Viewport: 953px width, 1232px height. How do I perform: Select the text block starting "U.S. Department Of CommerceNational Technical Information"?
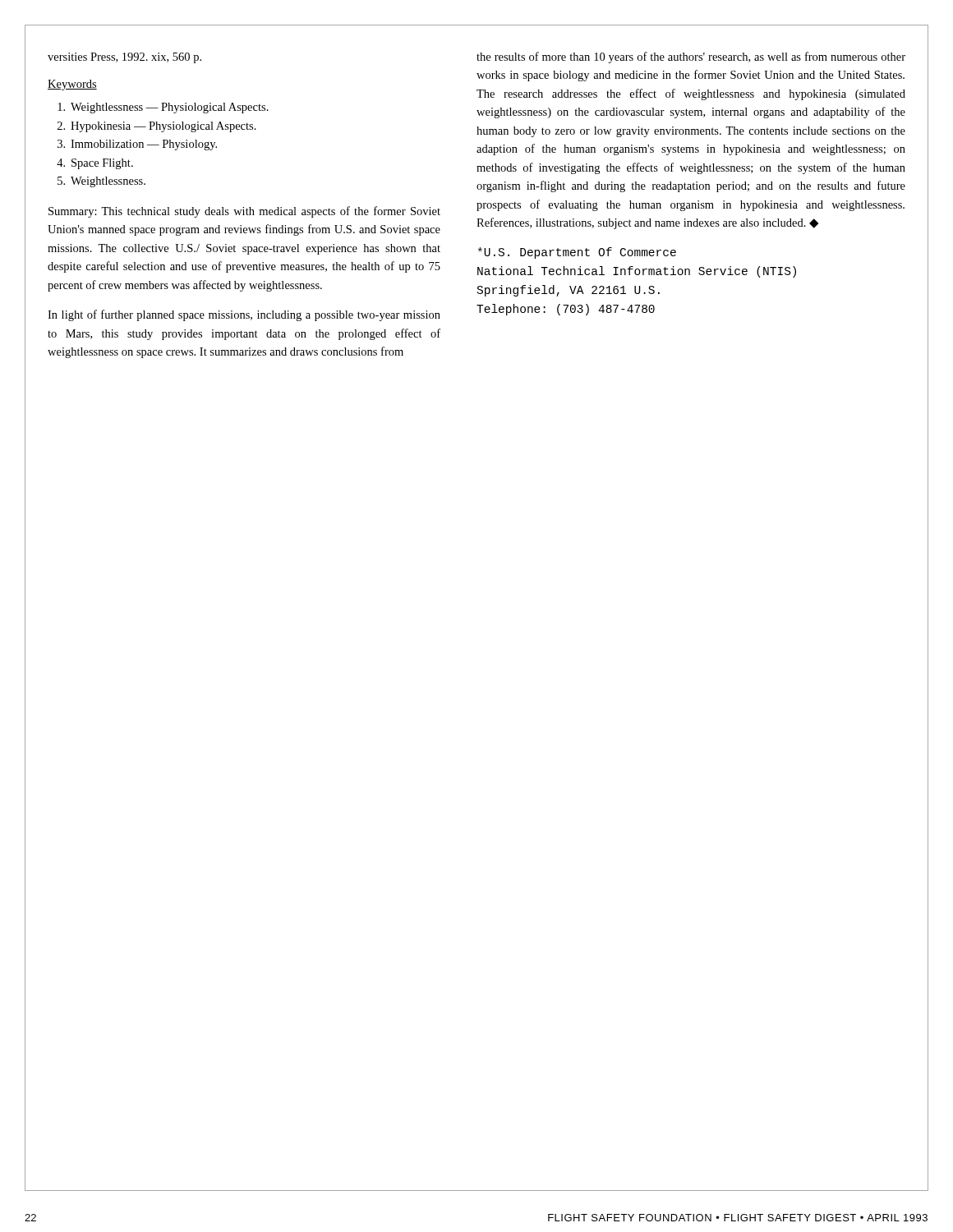pyautogui.click(x=637, y=281)
